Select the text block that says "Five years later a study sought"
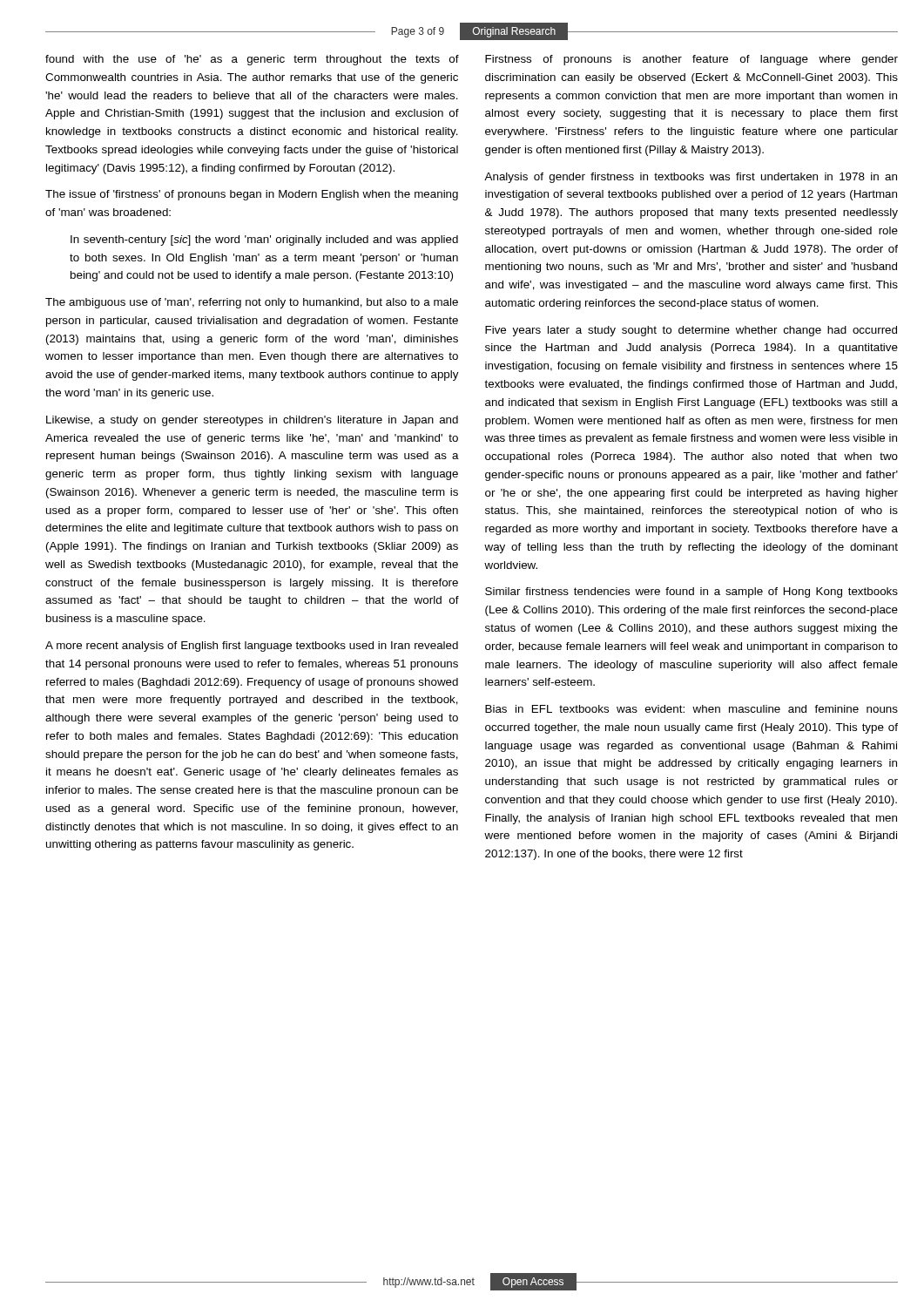The width and height of the screenshot is (924, 1307). [x=691, y=448]
